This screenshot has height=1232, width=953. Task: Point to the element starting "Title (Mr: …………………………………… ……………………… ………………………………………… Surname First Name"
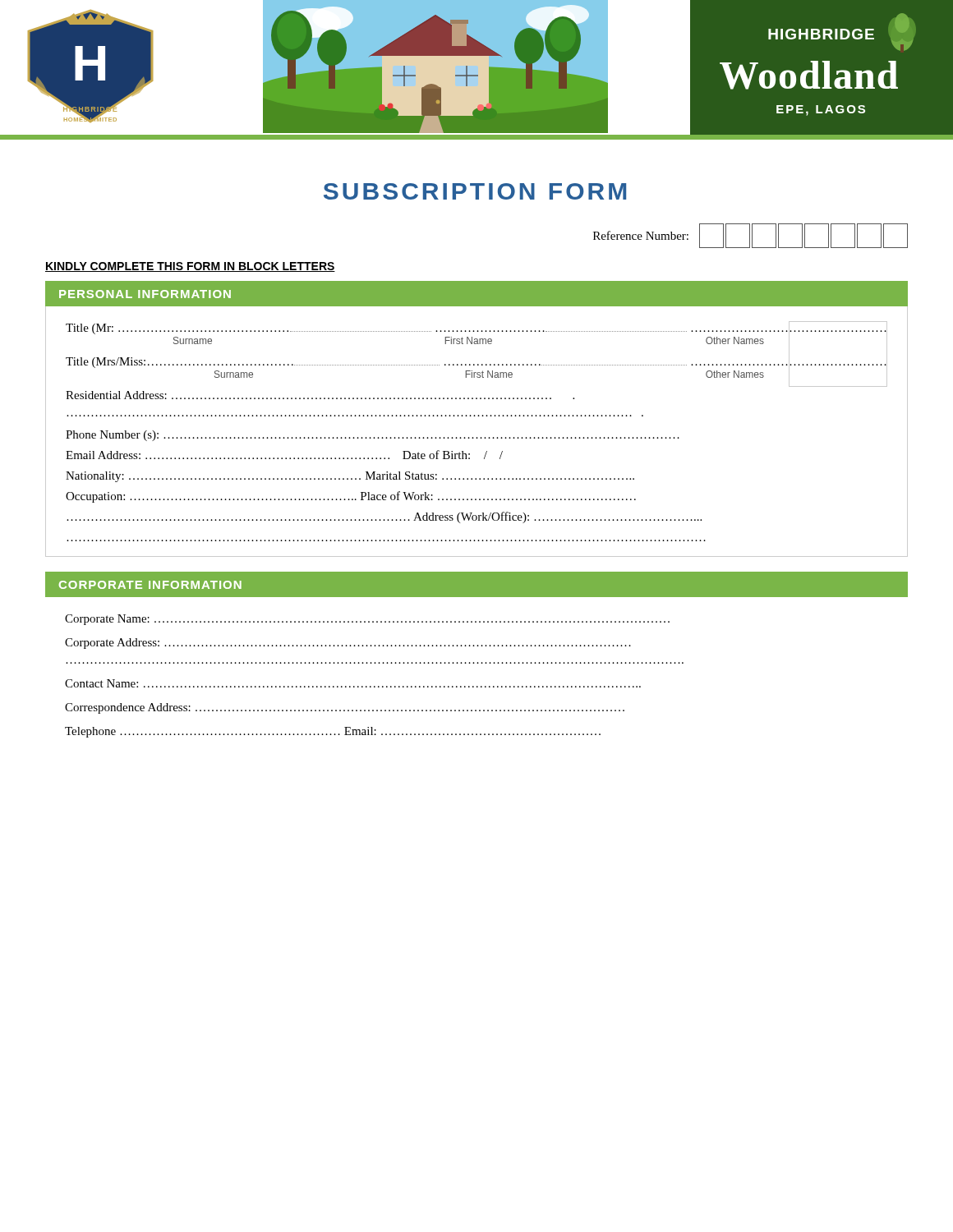(x=476, y=433)
